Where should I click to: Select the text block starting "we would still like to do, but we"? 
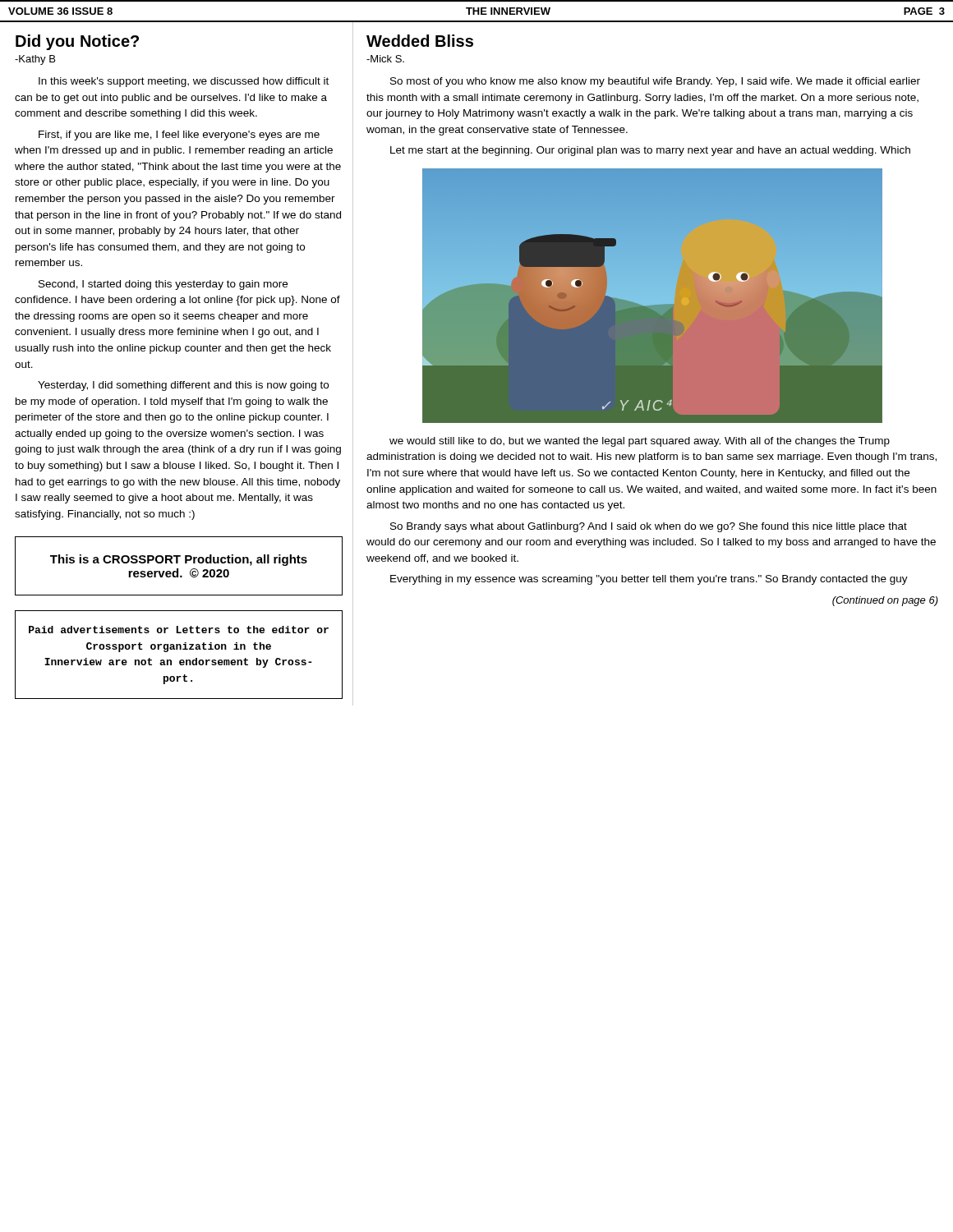coord(640,442)
